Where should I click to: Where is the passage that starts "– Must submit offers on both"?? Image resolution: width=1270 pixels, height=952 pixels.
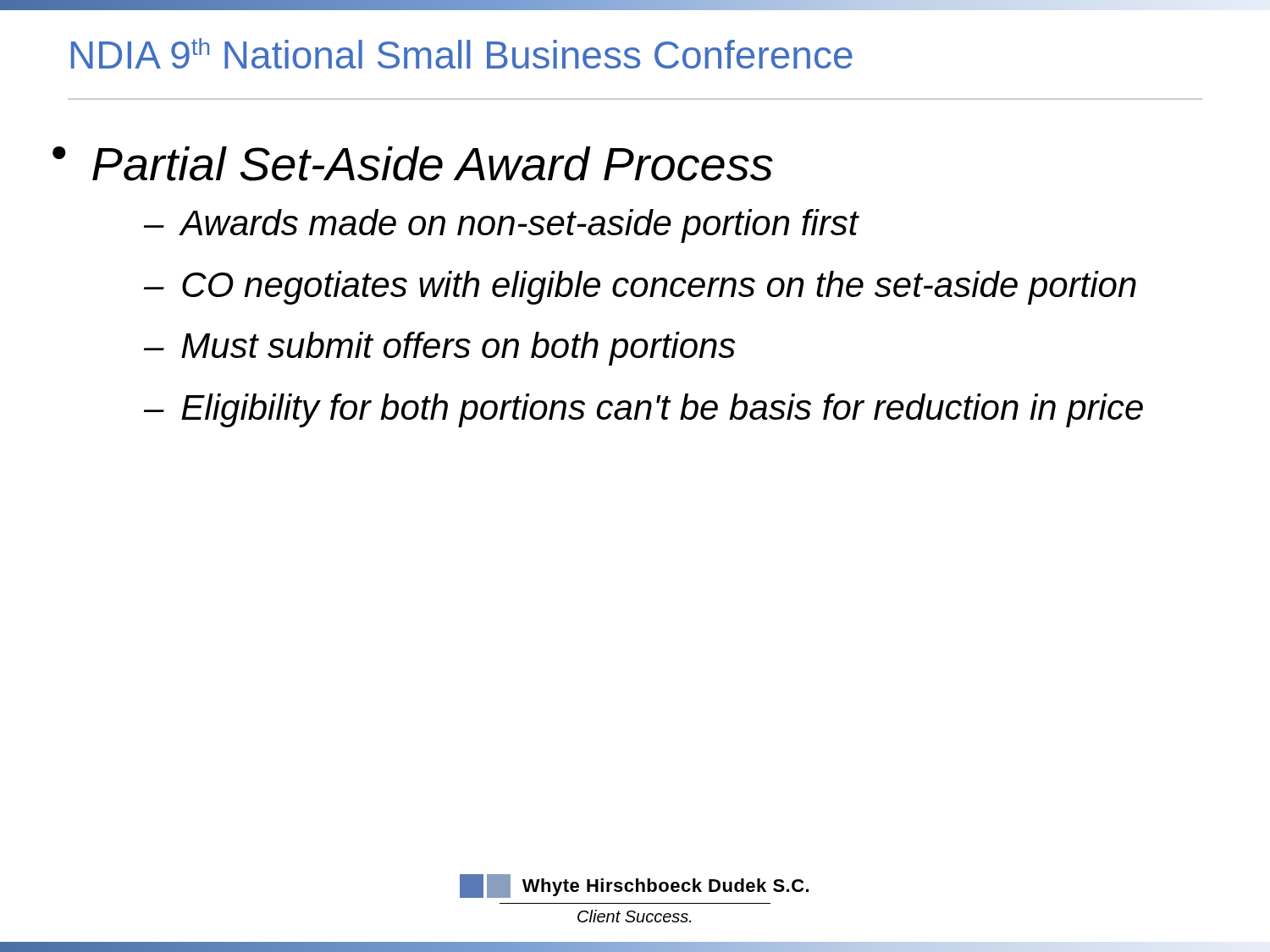pos(440,347)
